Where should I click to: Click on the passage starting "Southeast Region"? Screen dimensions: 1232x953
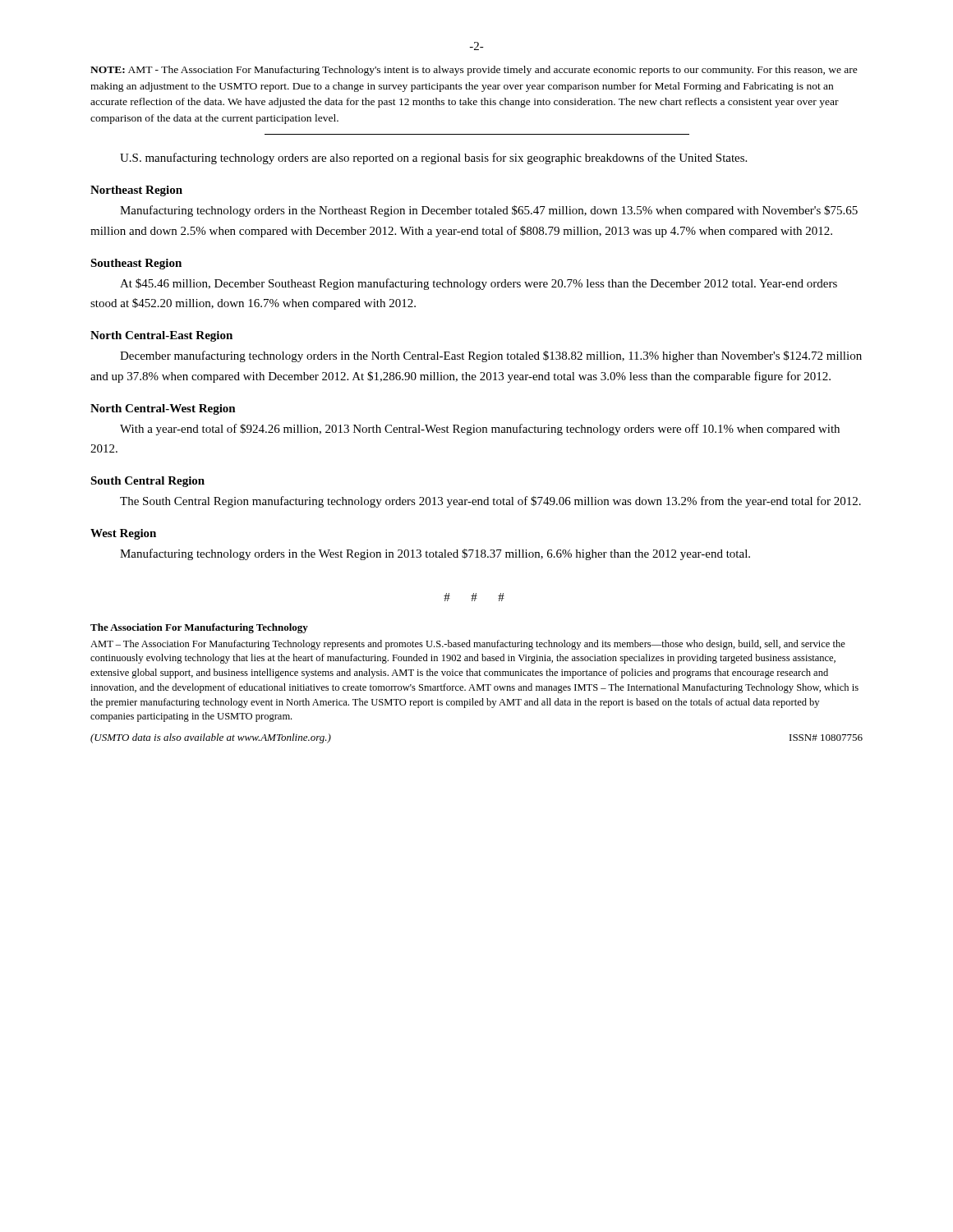click(136, 262)
